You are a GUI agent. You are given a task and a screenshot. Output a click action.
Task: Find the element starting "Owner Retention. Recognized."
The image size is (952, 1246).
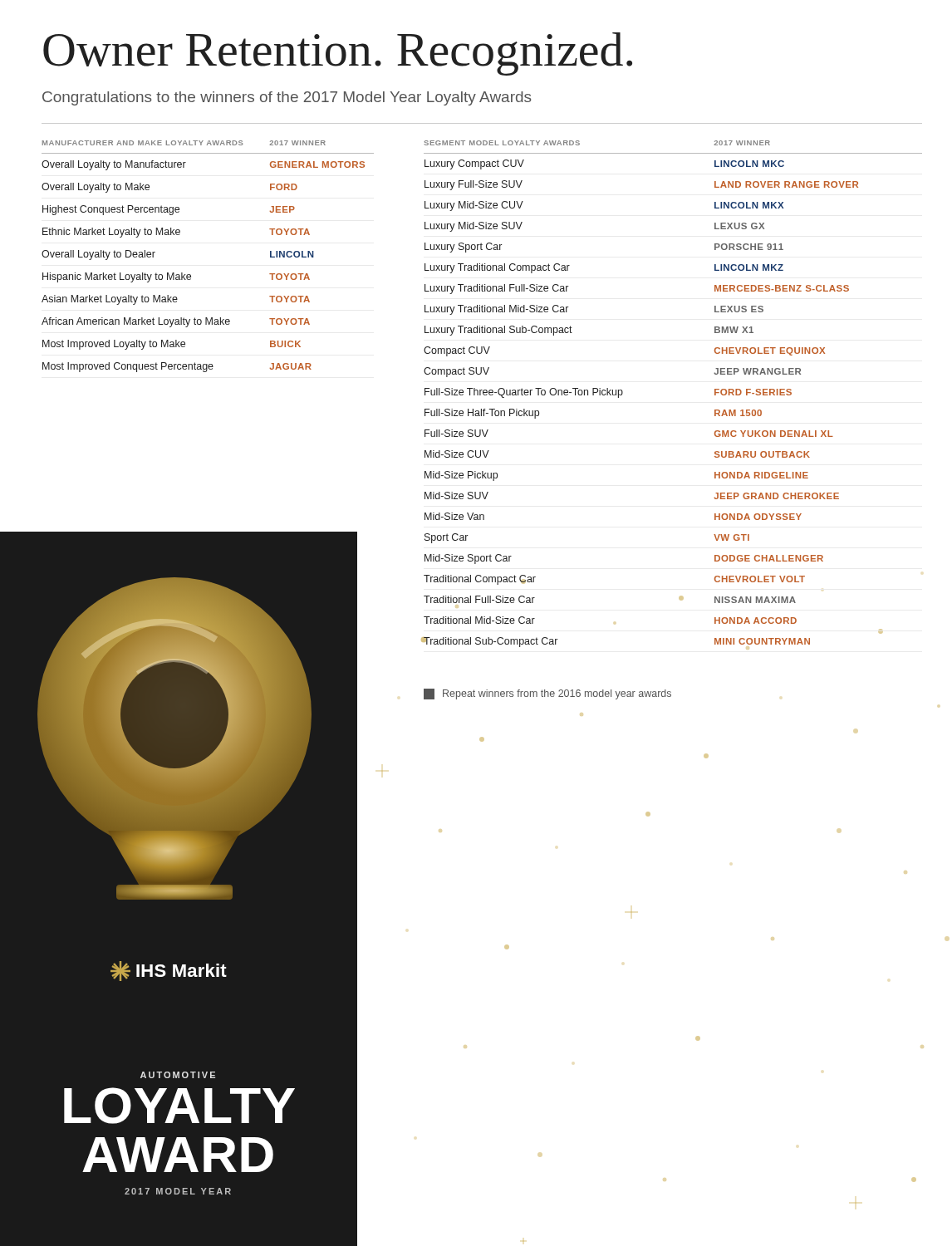coord(415,50)
